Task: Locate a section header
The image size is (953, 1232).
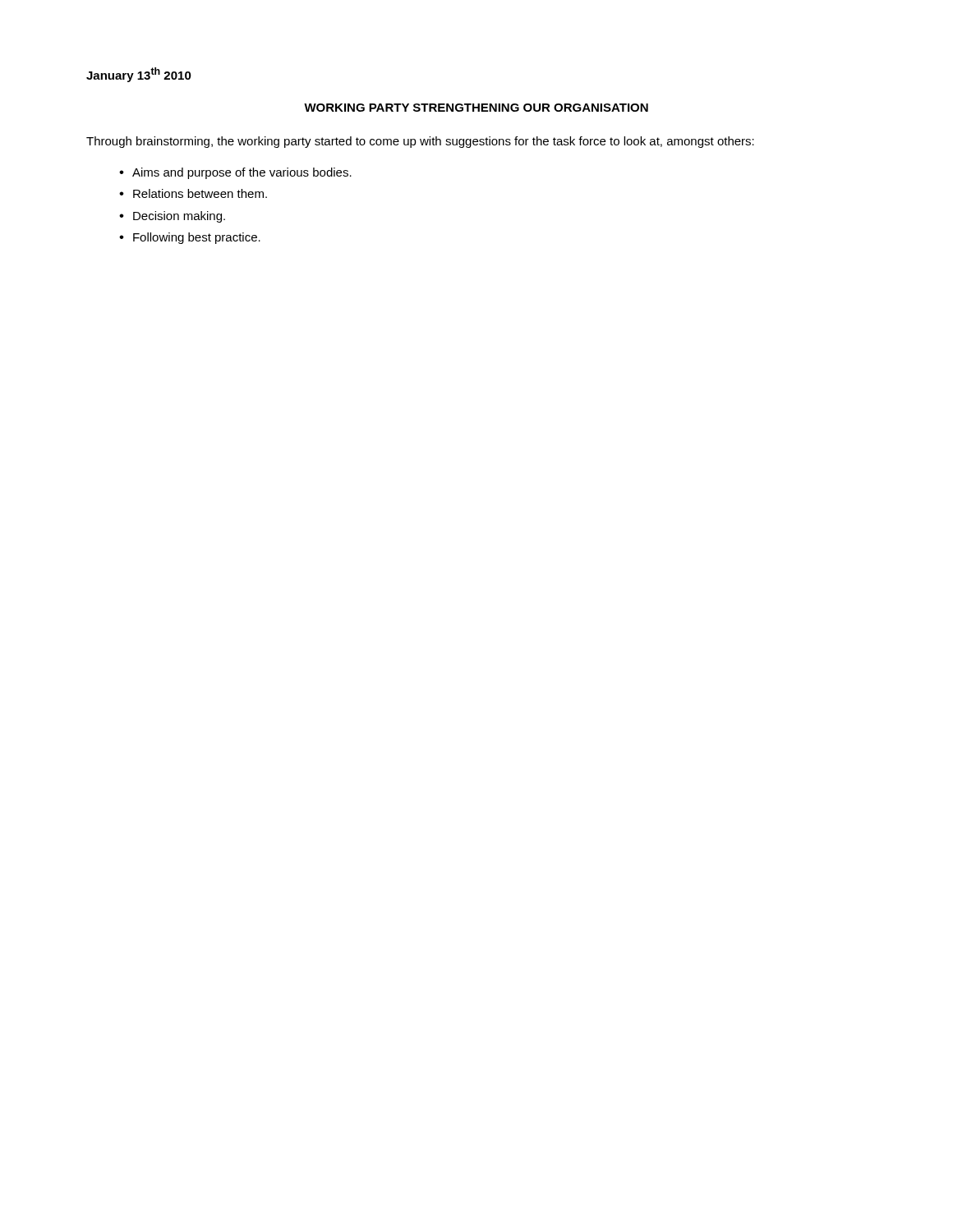Action: (x=476, y=107)
